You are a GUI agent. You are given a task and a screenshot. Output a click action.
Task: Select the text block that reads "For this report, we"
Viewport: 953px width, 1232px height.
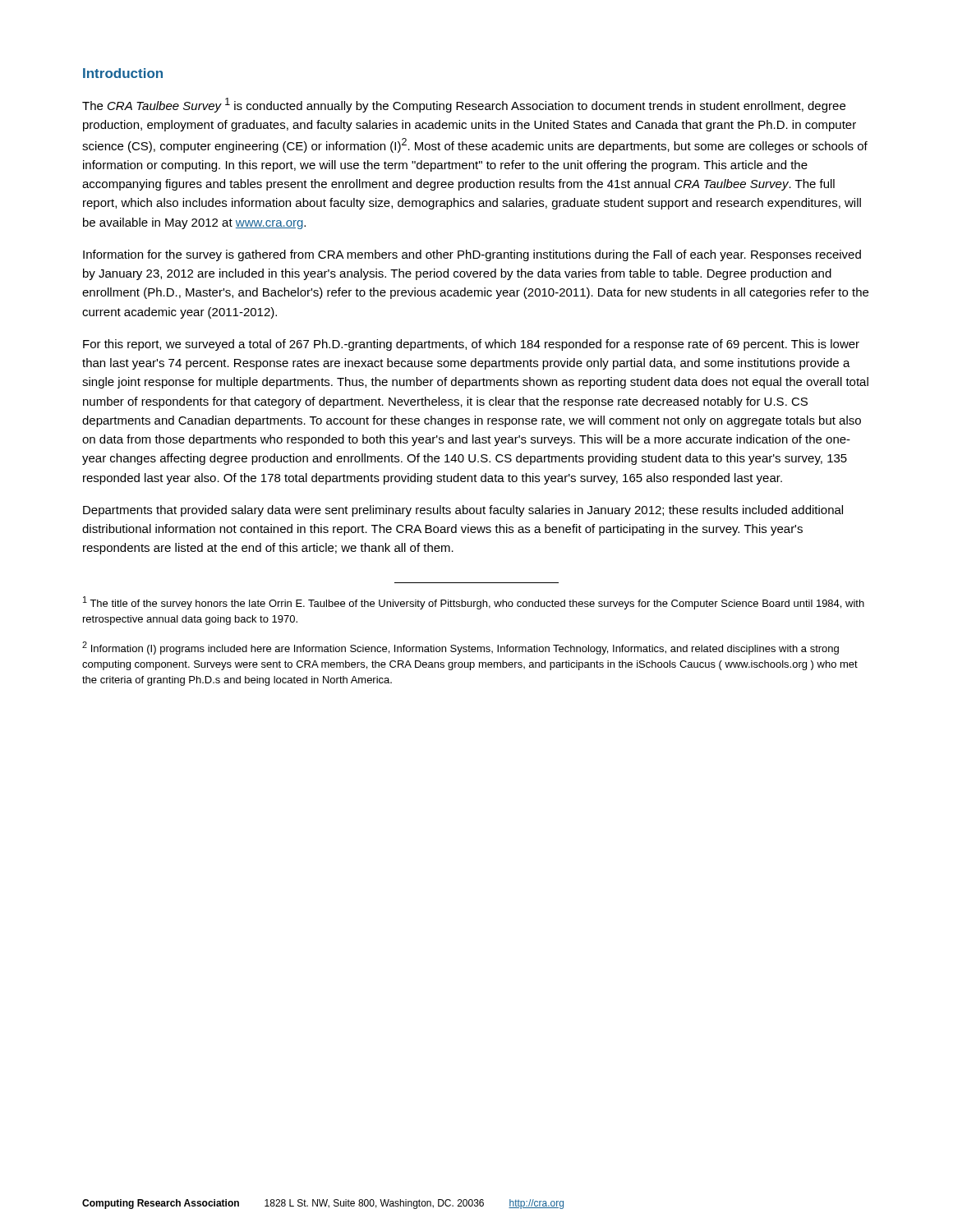pos(476,411)
